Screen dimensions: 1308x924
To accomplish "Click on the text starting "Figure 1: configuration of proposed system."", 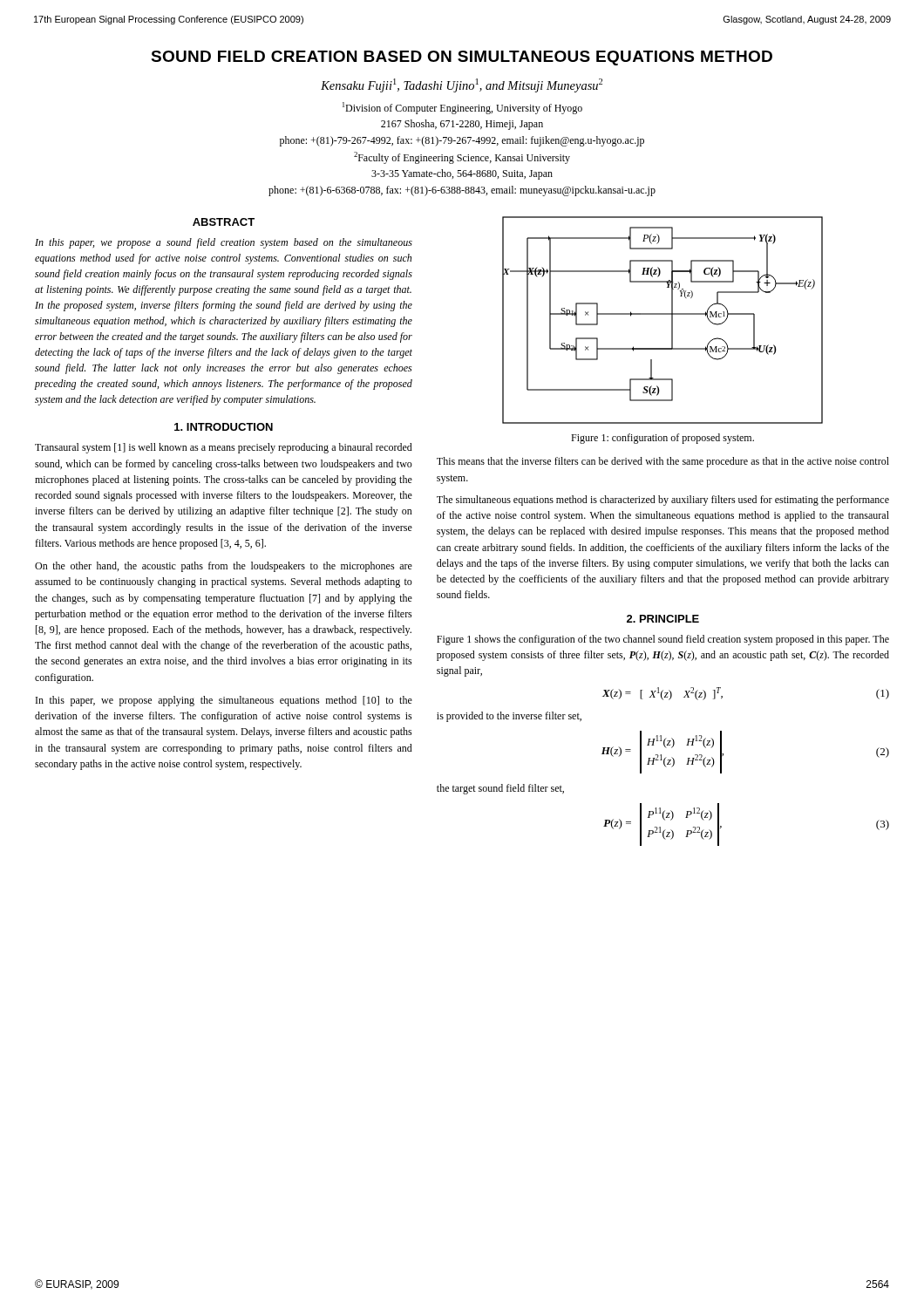I will tap(663, 438).
